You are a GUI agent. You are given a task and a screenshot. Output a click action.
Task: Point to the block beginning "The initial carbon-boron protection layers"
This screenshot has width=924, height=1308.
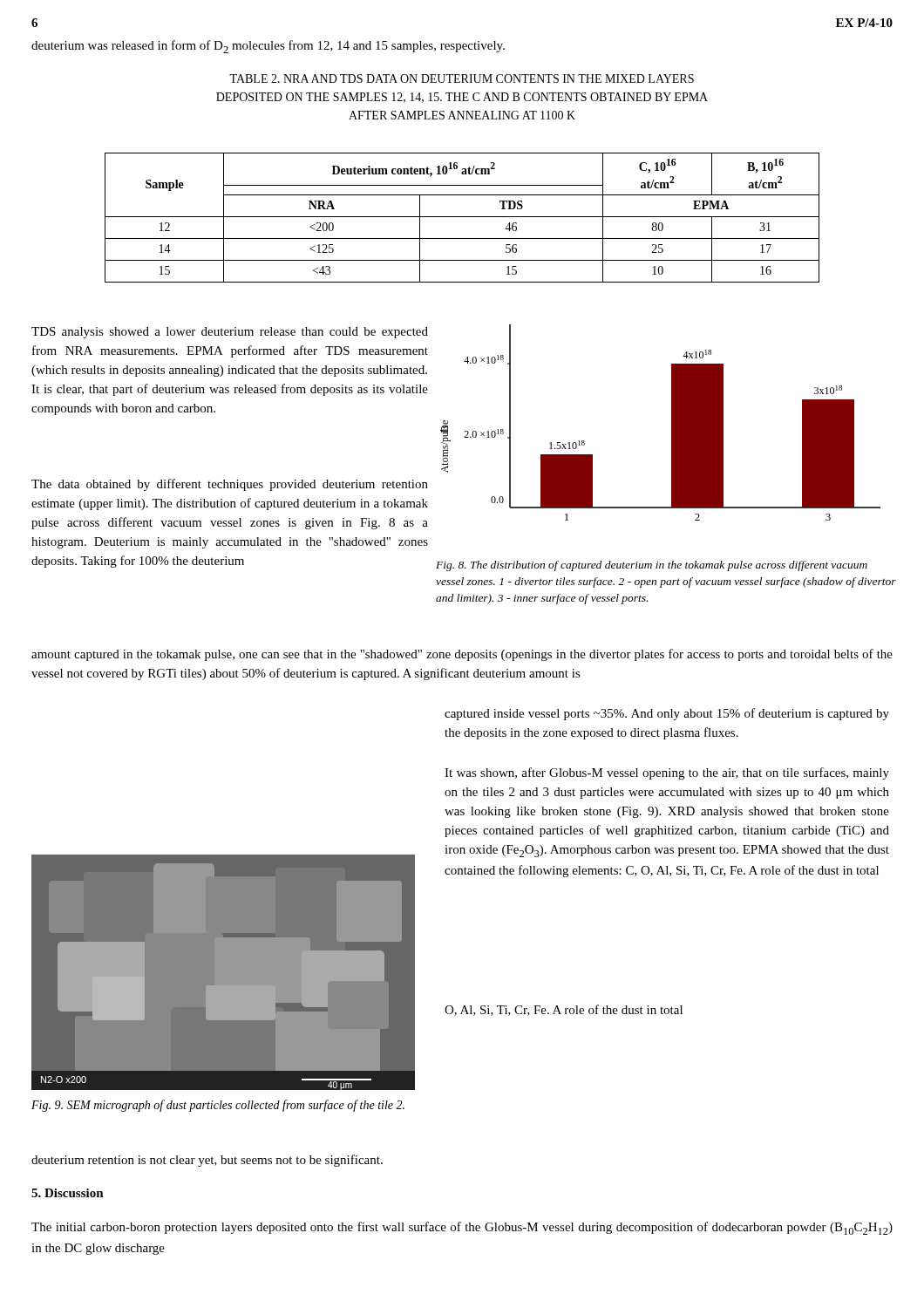462,1237
